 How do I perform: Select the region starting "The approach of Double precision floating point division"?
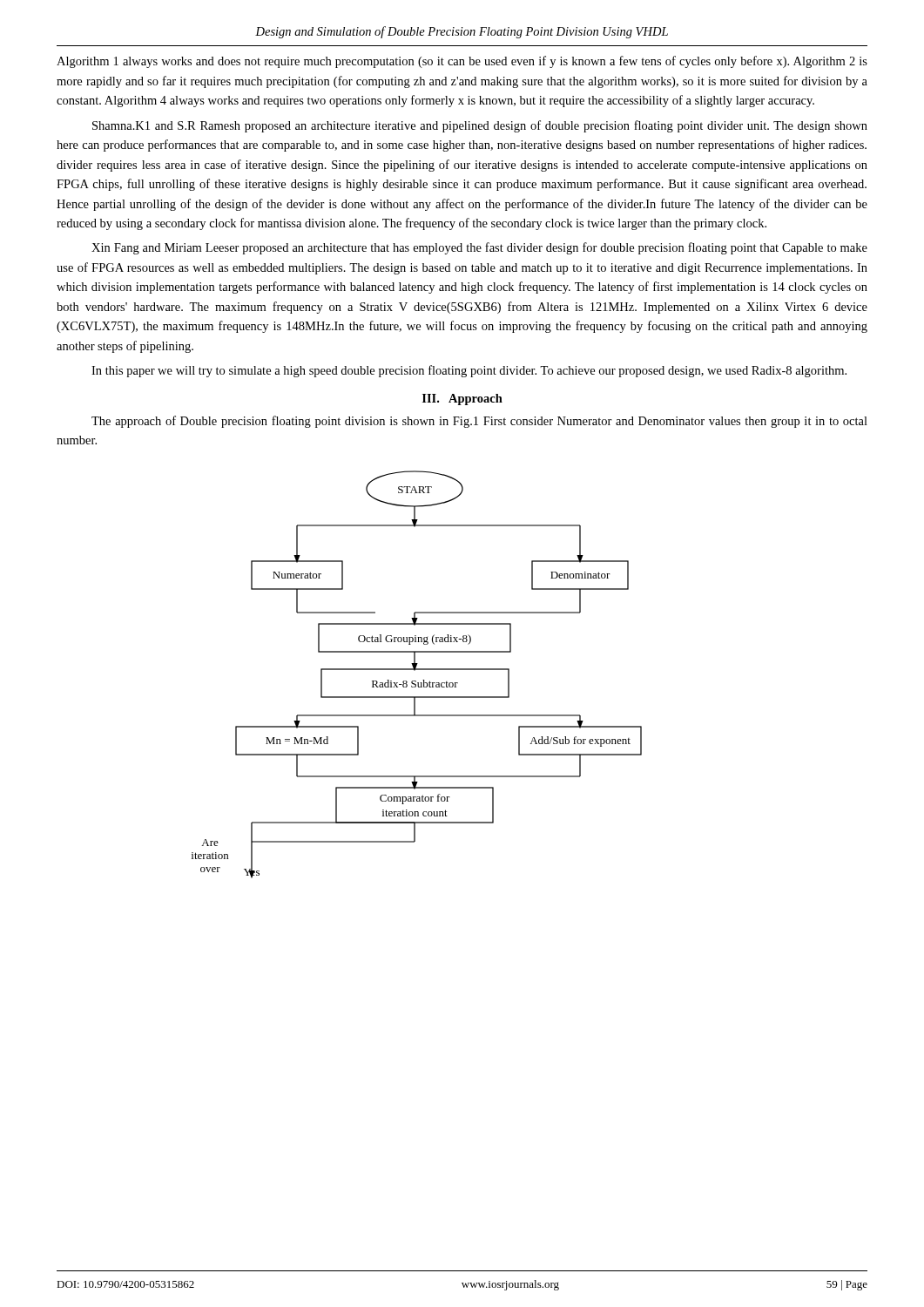[462, 431]
